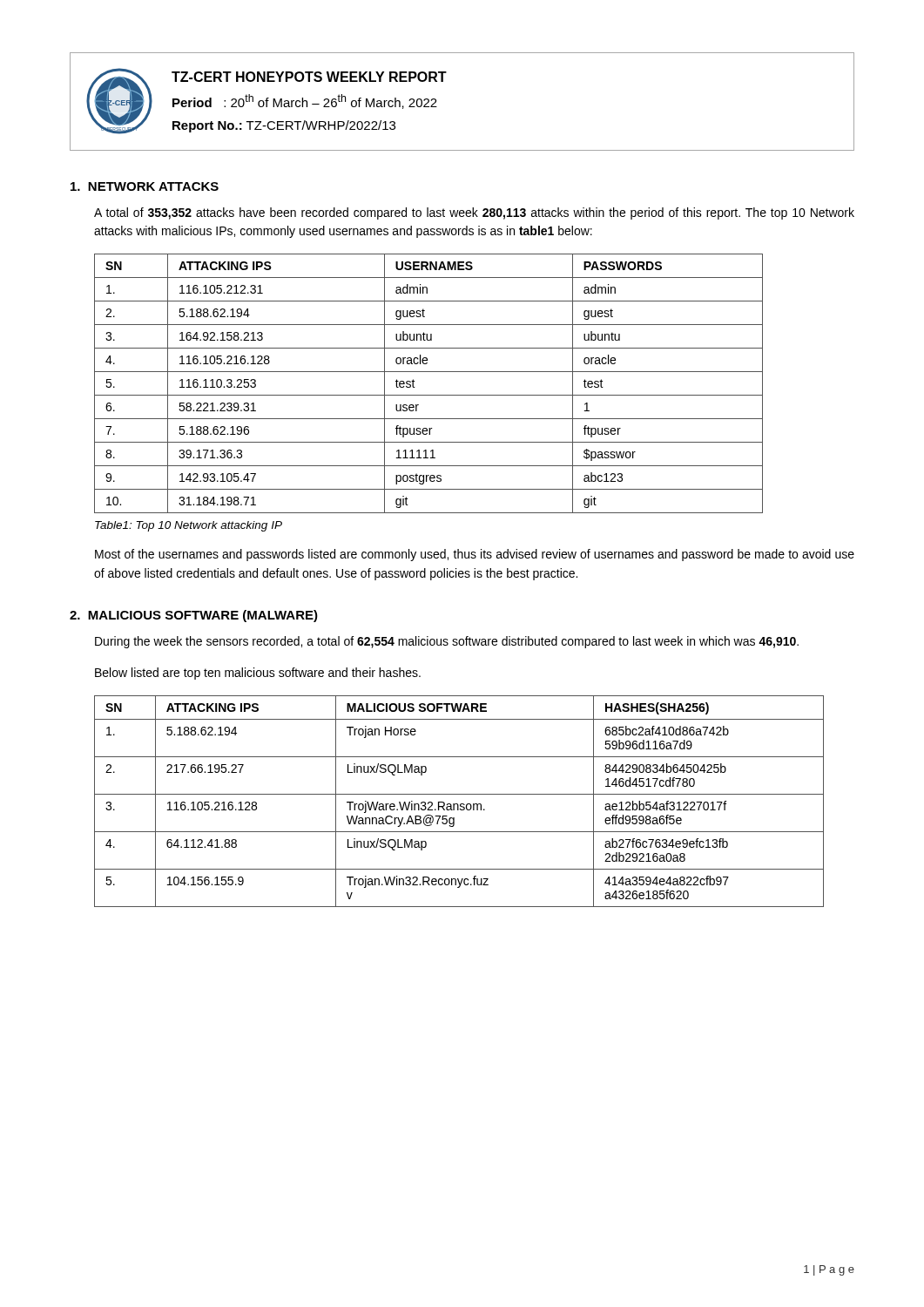Screen dimensions: 1307x924
Task: Locate the table with the text "MALICIOUS SOFTWARE"
Action: (x=474, y=801)
